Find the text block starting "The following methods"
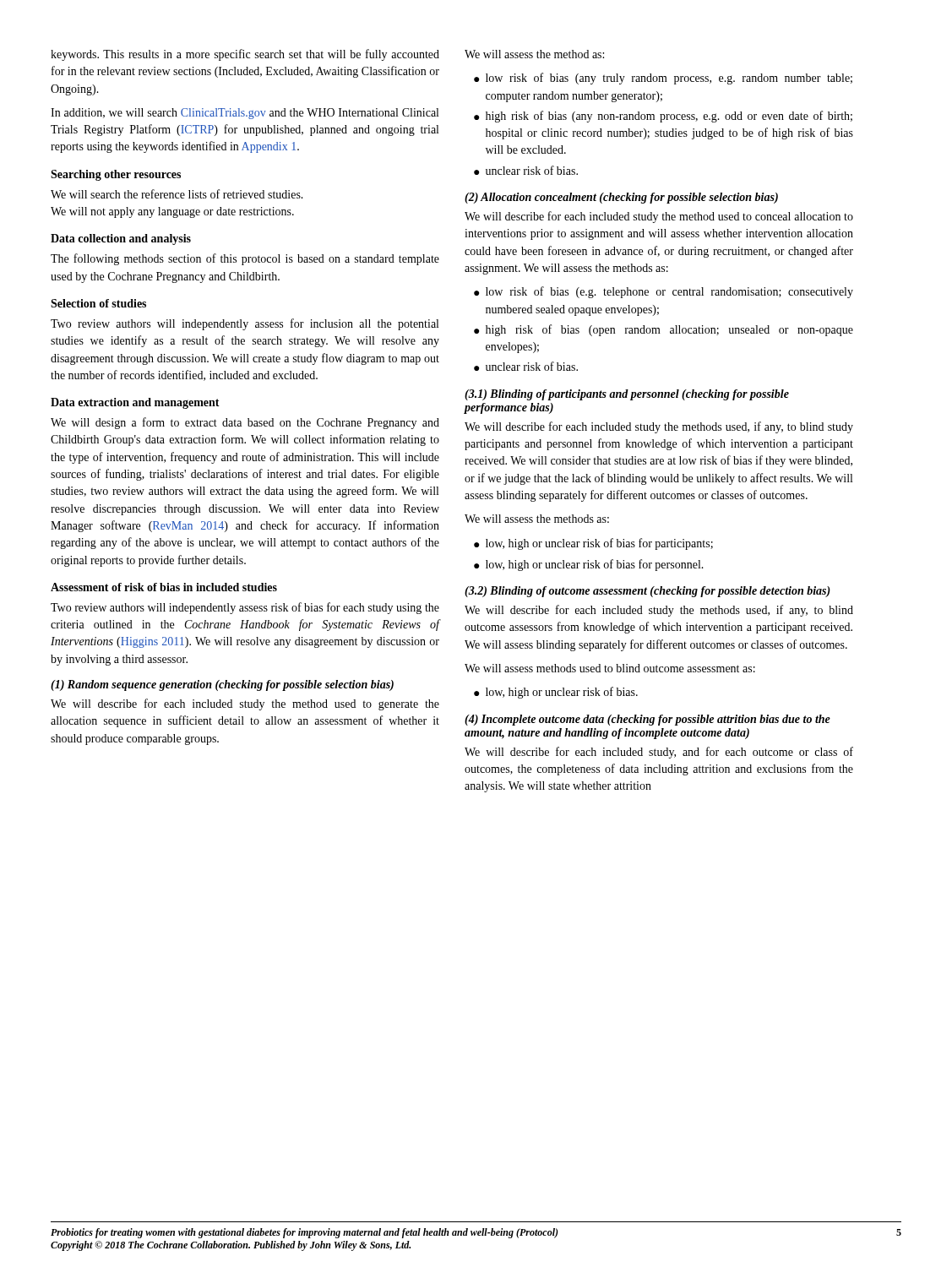Viewport: 952px width, 1267px height. coord(245,268)
